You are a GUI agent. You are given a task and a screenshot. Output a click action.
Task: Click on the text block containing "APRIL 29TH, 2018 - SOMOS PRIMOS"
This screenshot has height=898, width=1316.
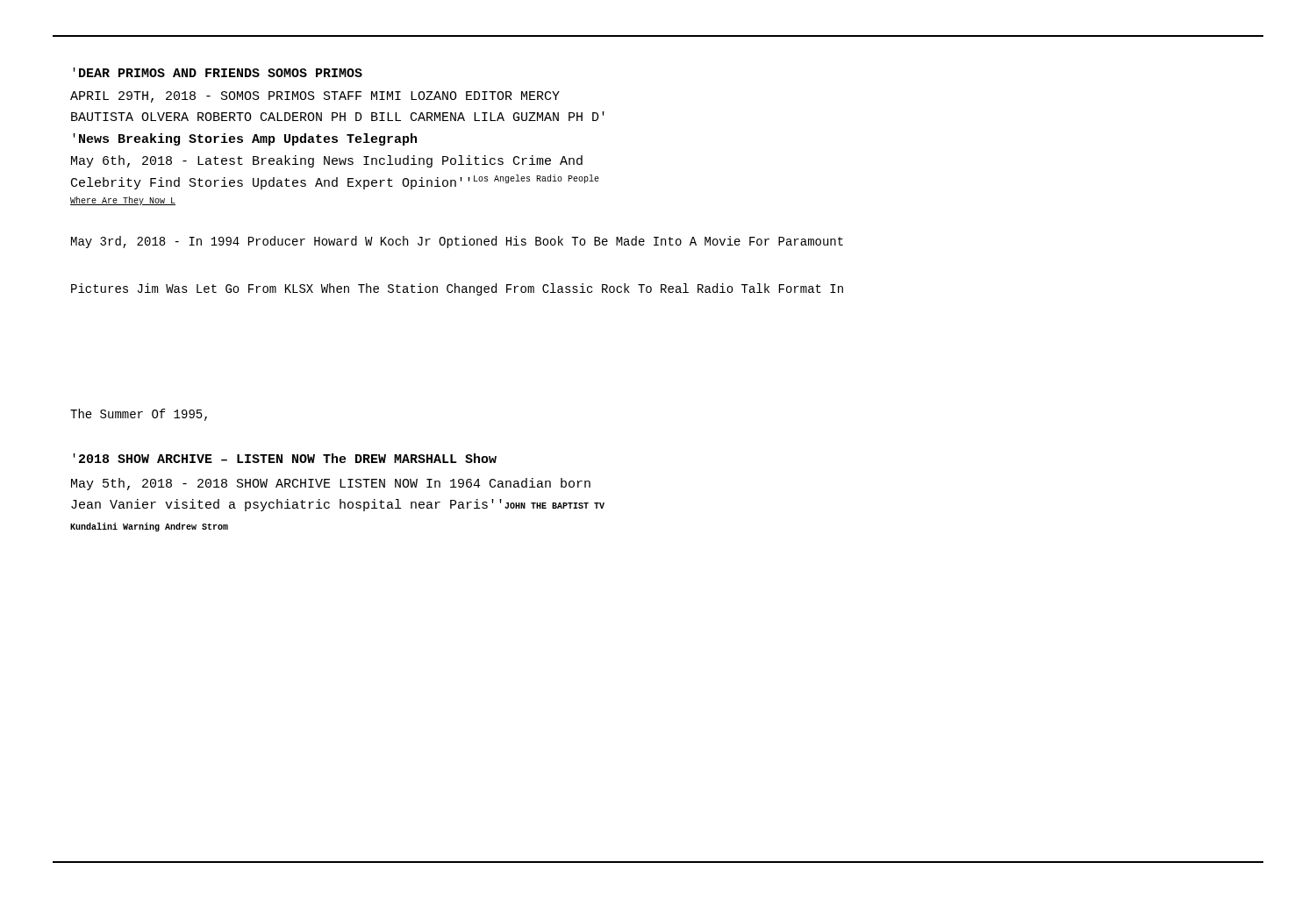point(339,107)
